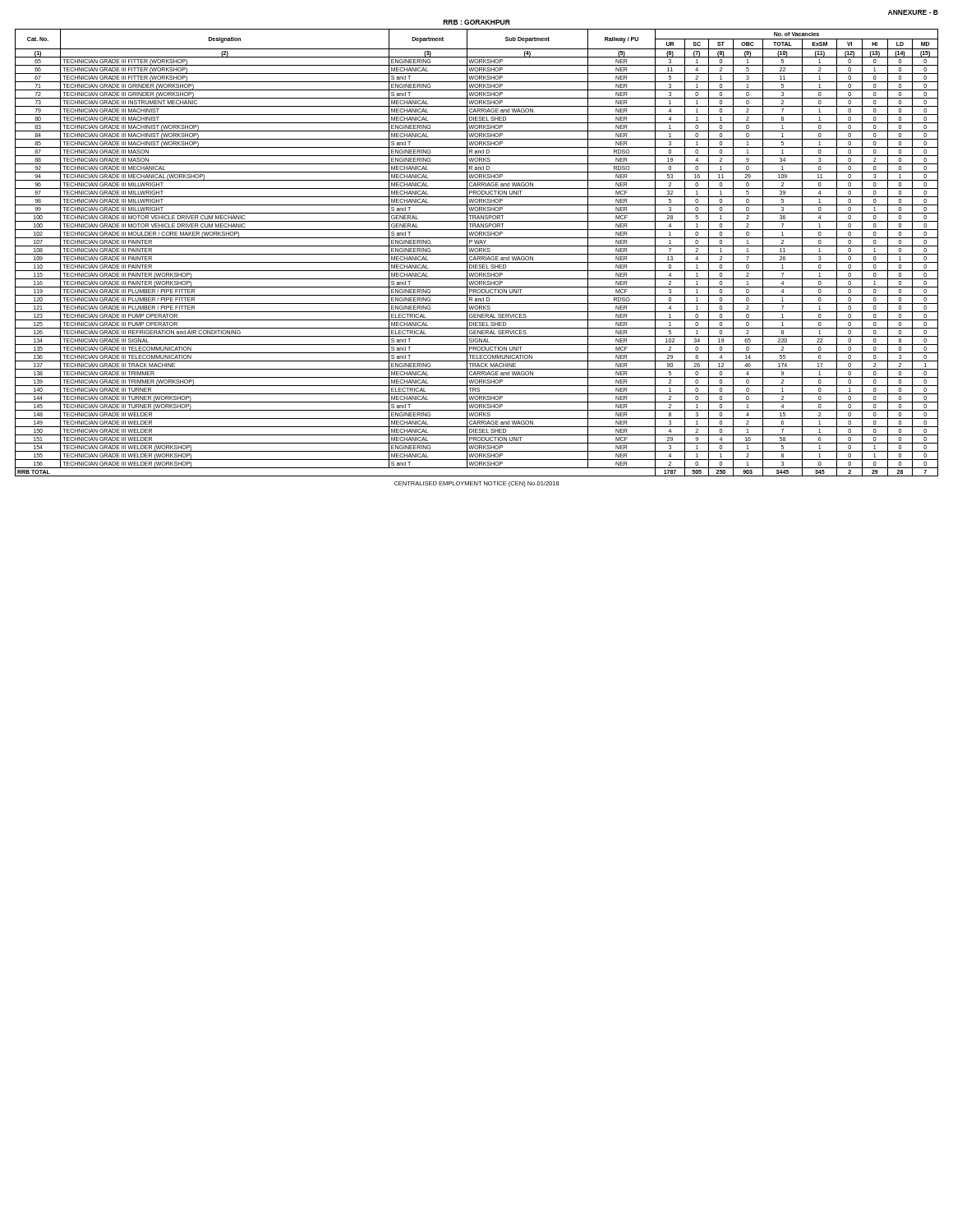
Task: Point to "ANNEXURE - B"
Action: coord(913,12)
